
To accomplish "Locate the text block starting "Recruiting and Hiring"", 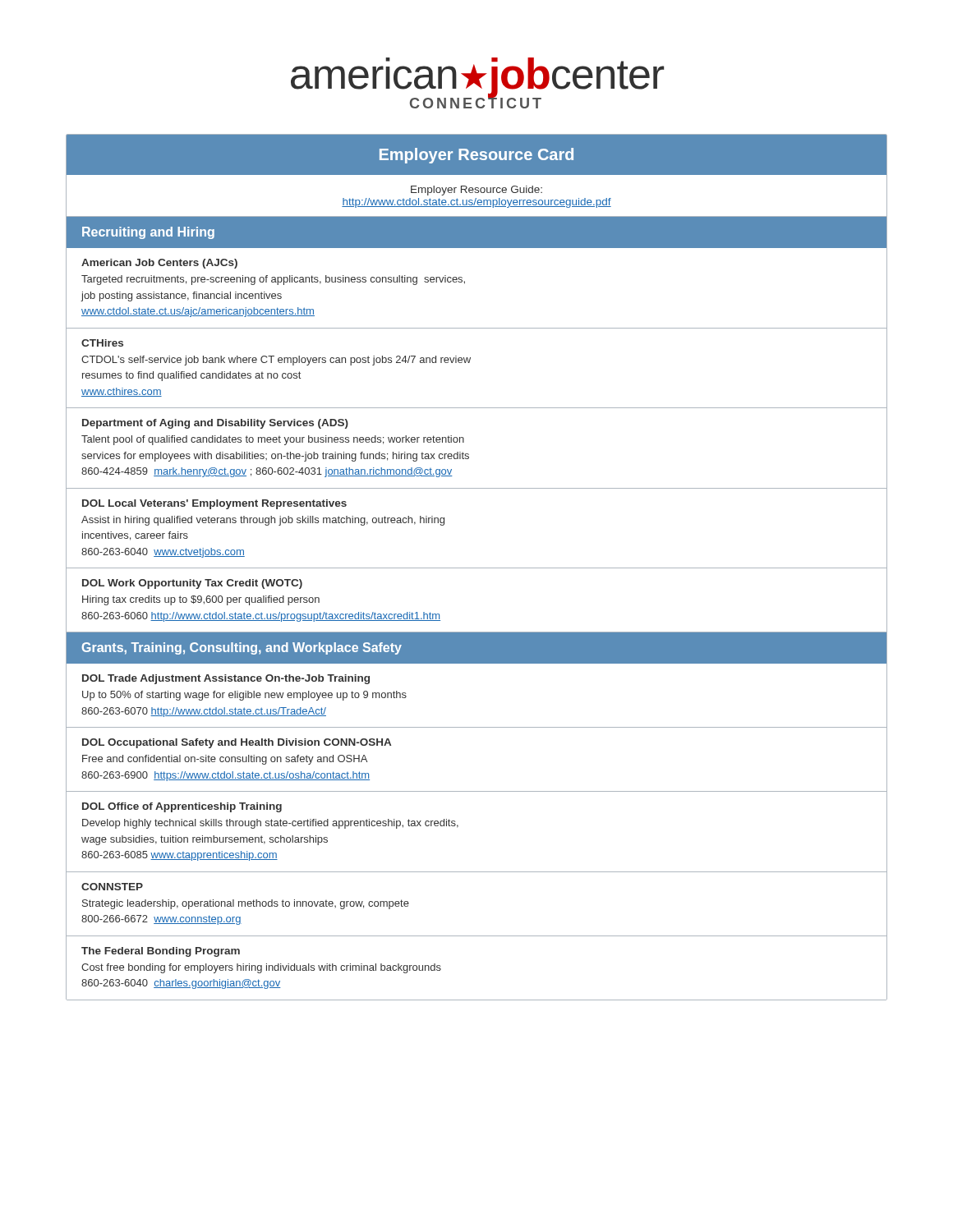I will (x=148, y=232).
